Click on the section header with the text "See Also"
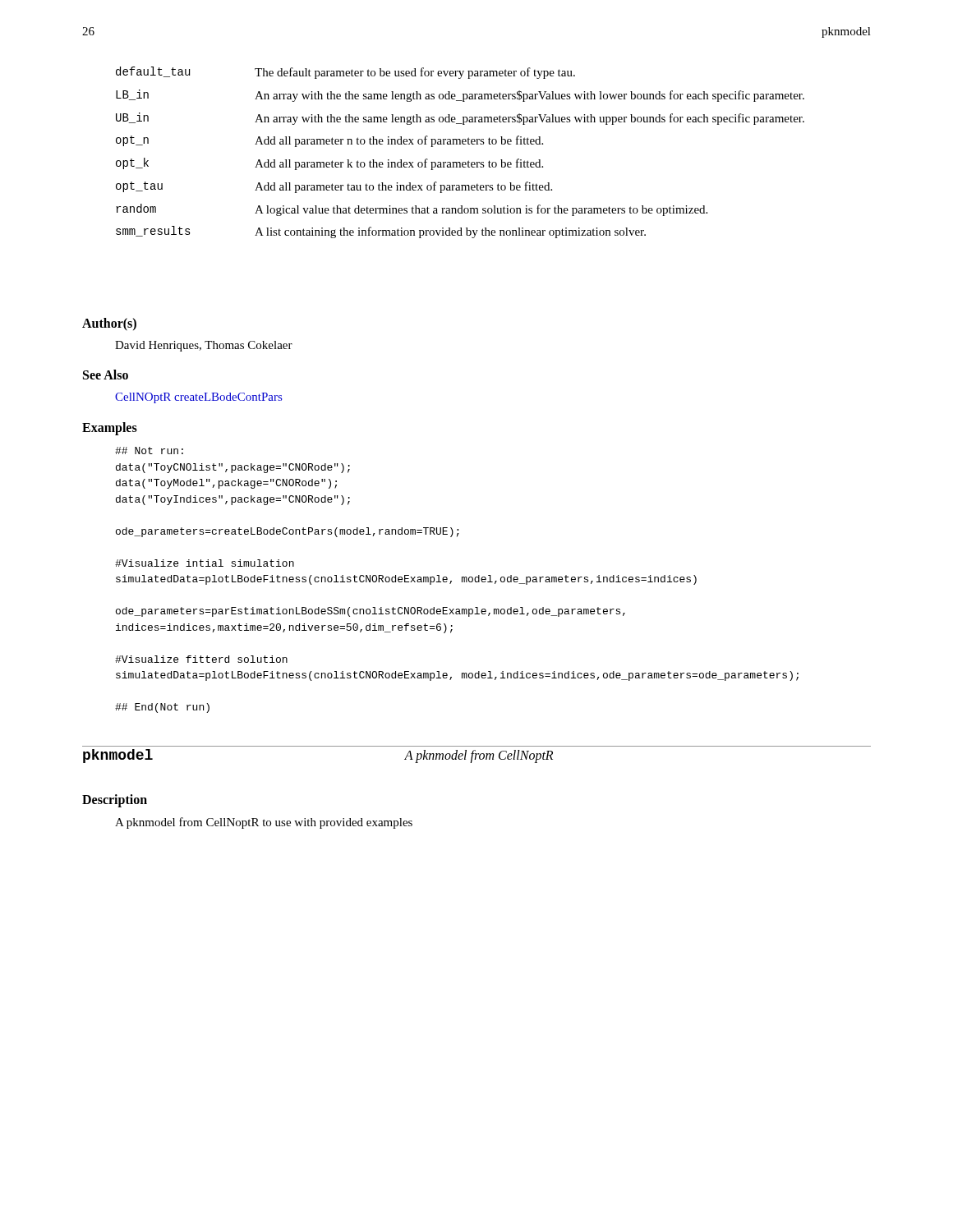Image resolution: width=953 pixels, height=1232 pixels. click(x=105, y=375)
